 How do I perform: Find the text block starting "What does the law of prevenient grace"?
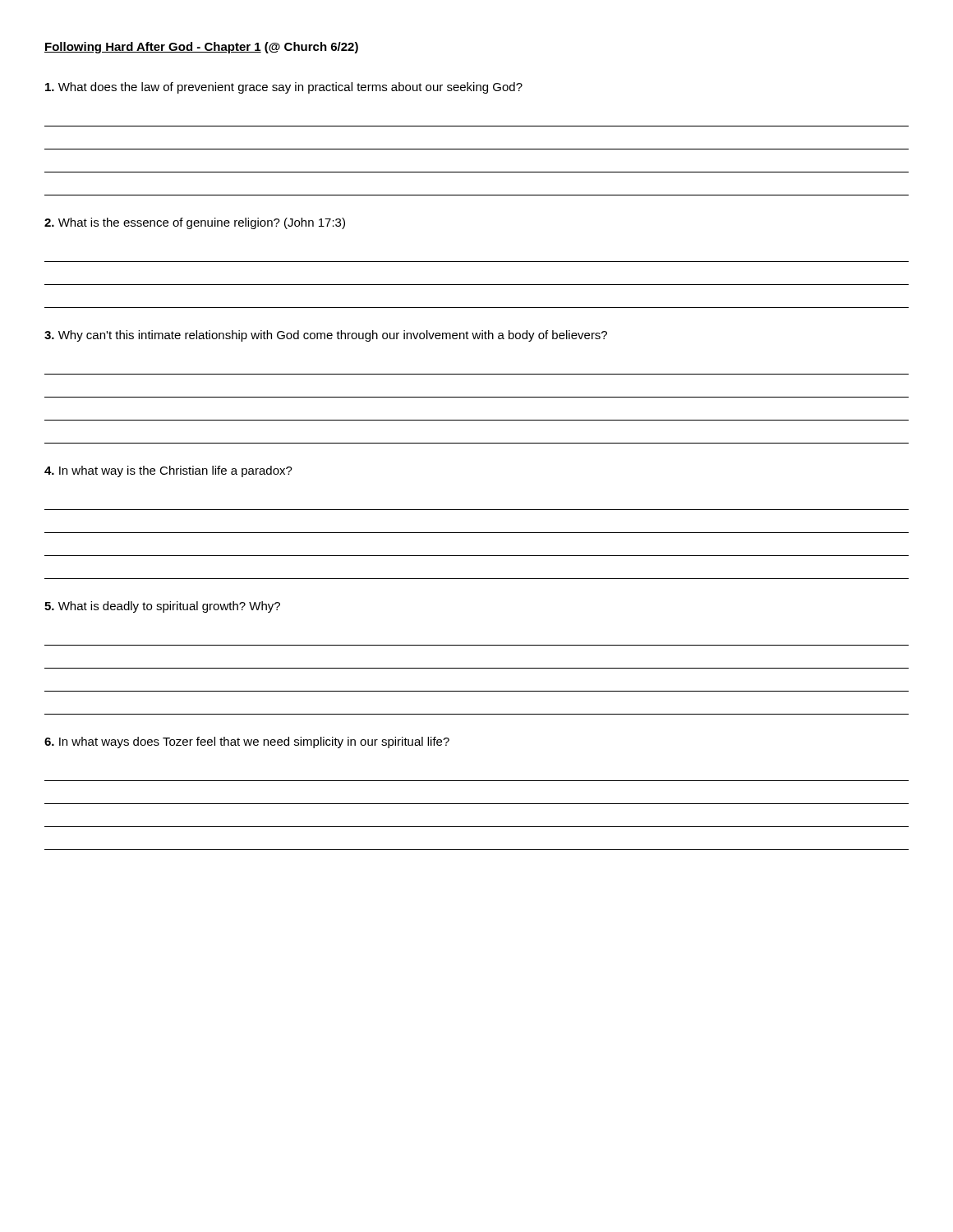(x=476, y=137)
